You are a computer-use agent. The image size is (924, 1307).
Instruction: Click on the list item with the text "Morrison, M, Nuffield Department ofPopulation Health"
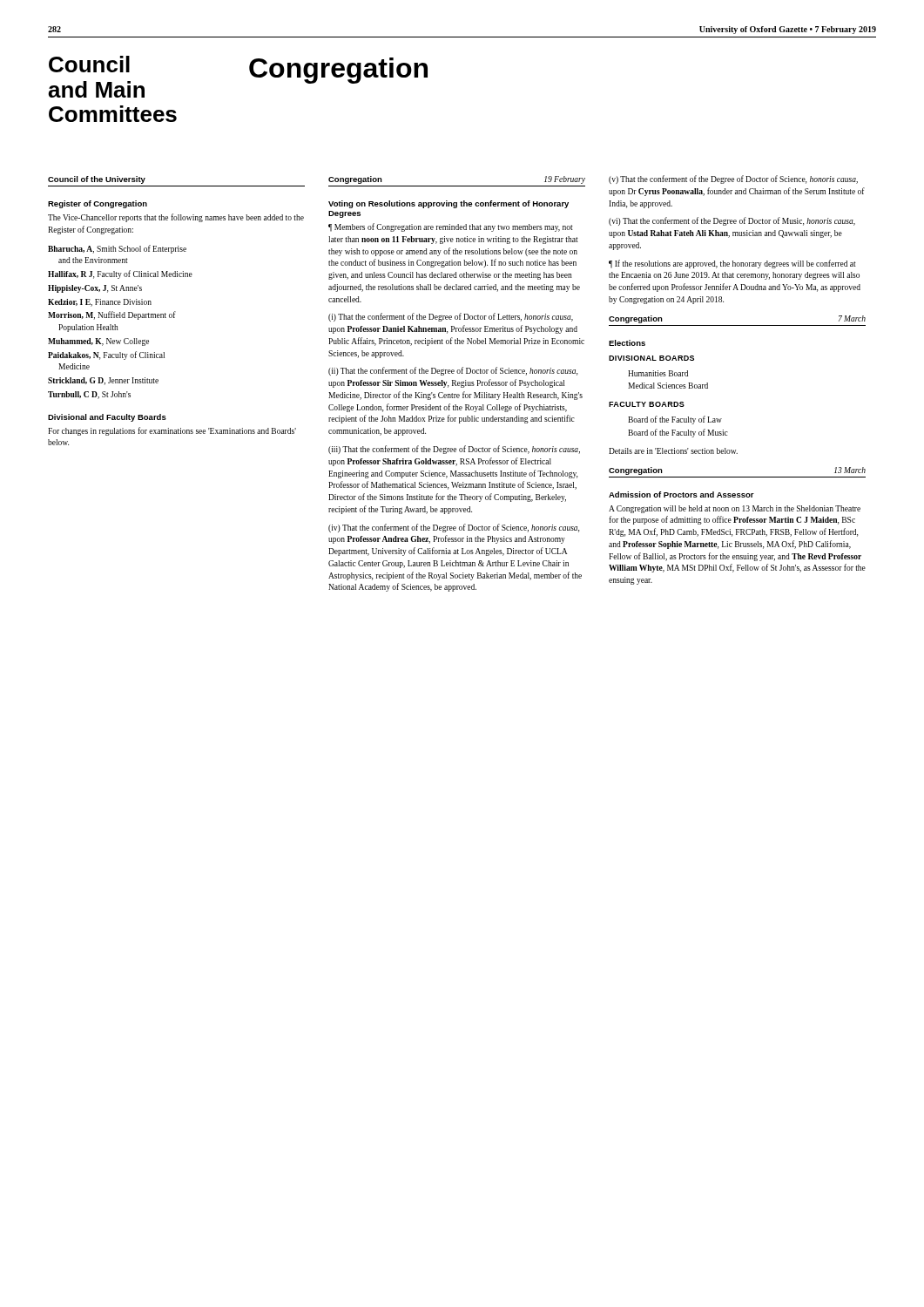tap(176, 323)
